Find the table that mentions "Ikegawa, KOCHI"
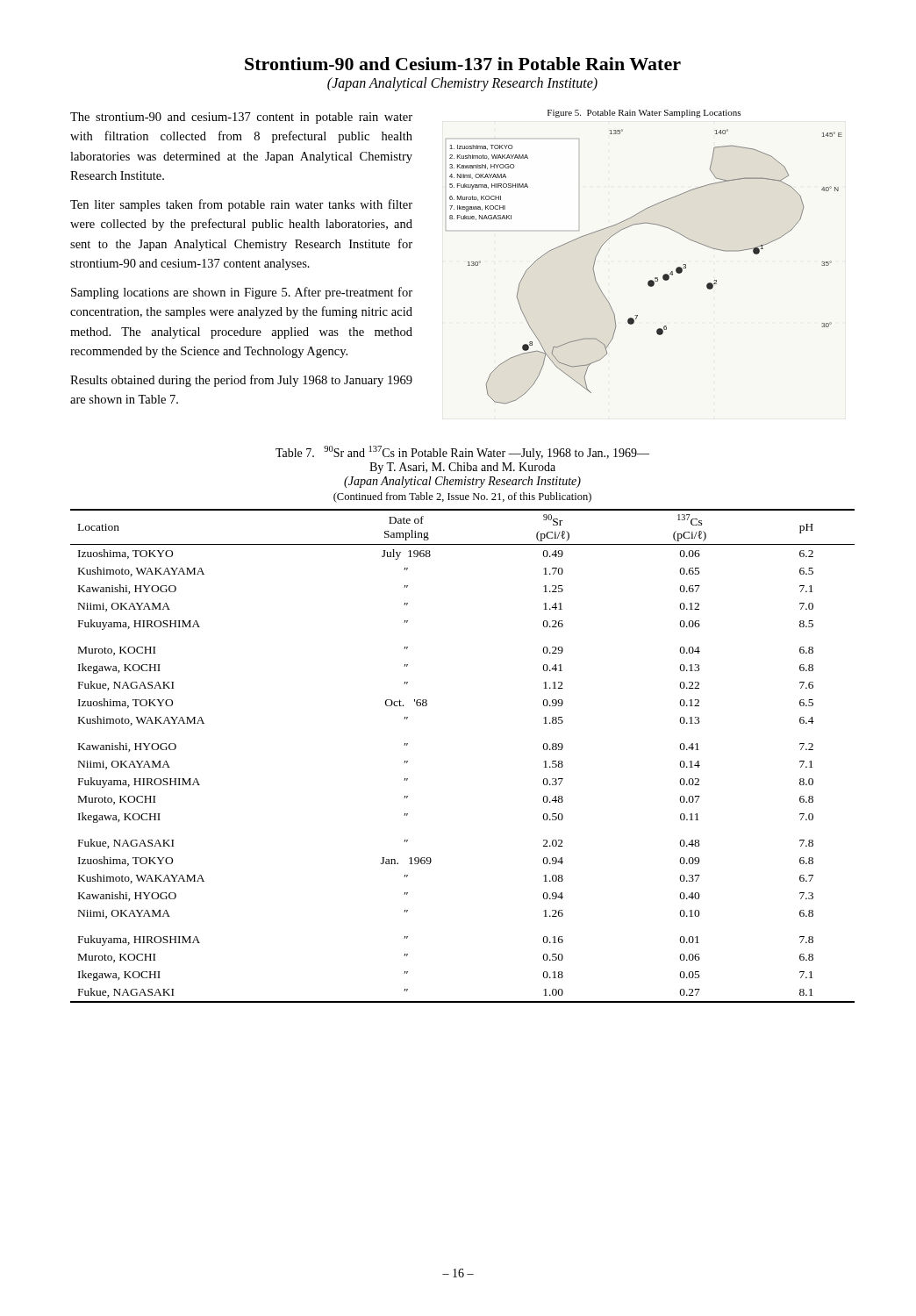 pyautogui.click(x=462, y=756)
